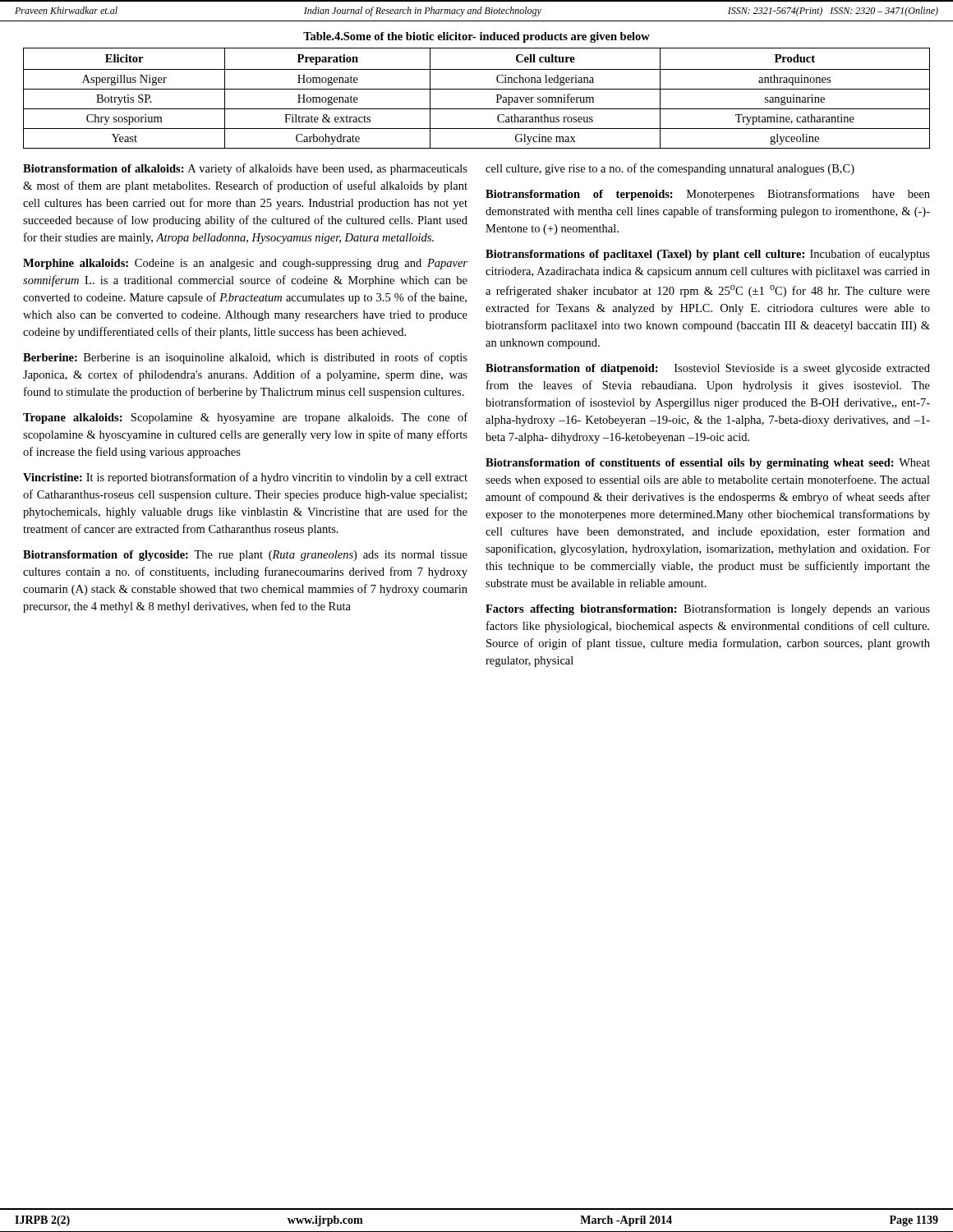This screenshot has height=1232, width=953.
Task: Select the text starting "Berberine: Berberine is an isoquinoline alkaloid, which"
Action: (x=245, y=375)
